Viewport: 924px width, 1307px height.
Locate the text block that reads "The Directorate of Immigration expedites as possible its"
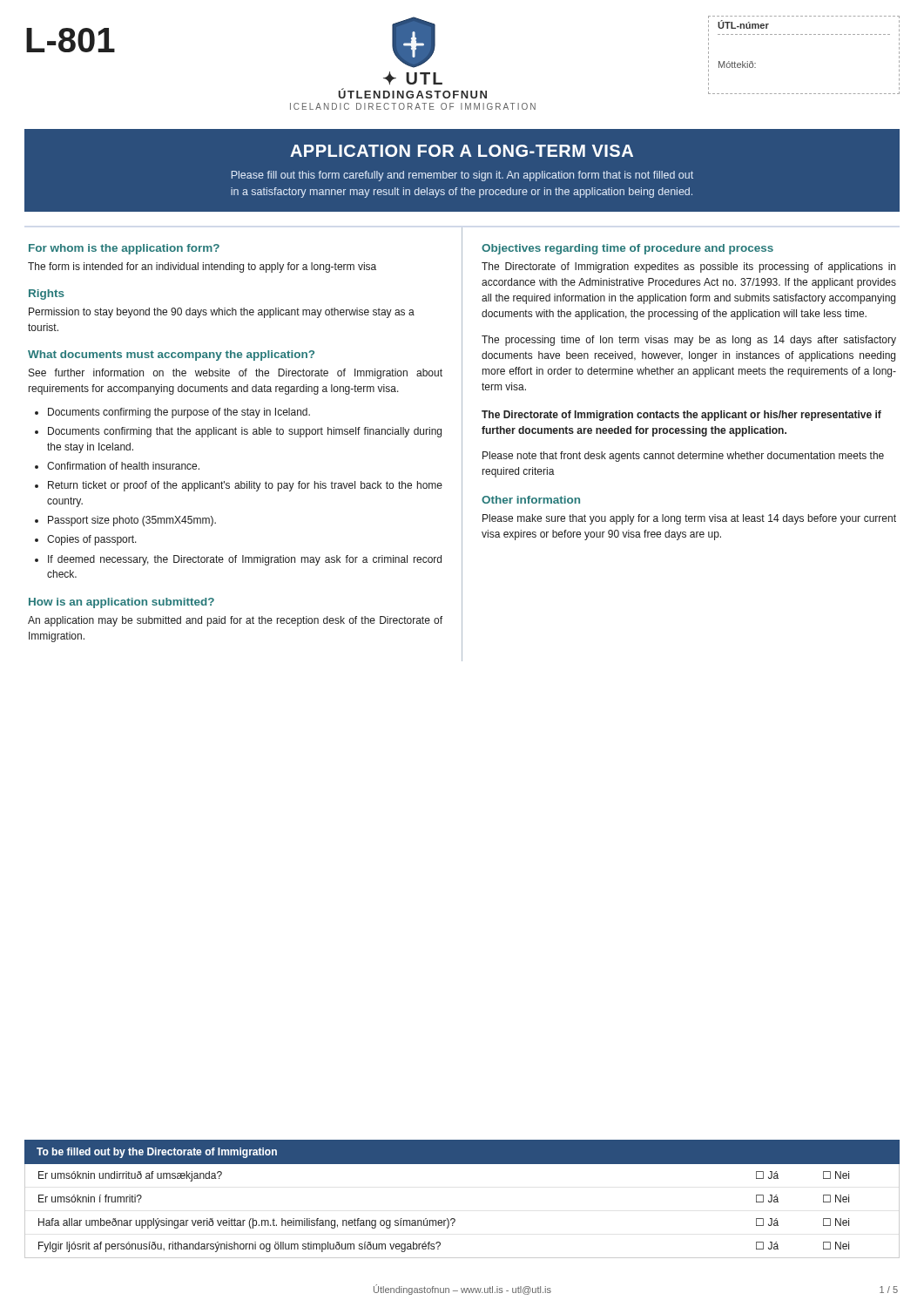coord(689,290)
